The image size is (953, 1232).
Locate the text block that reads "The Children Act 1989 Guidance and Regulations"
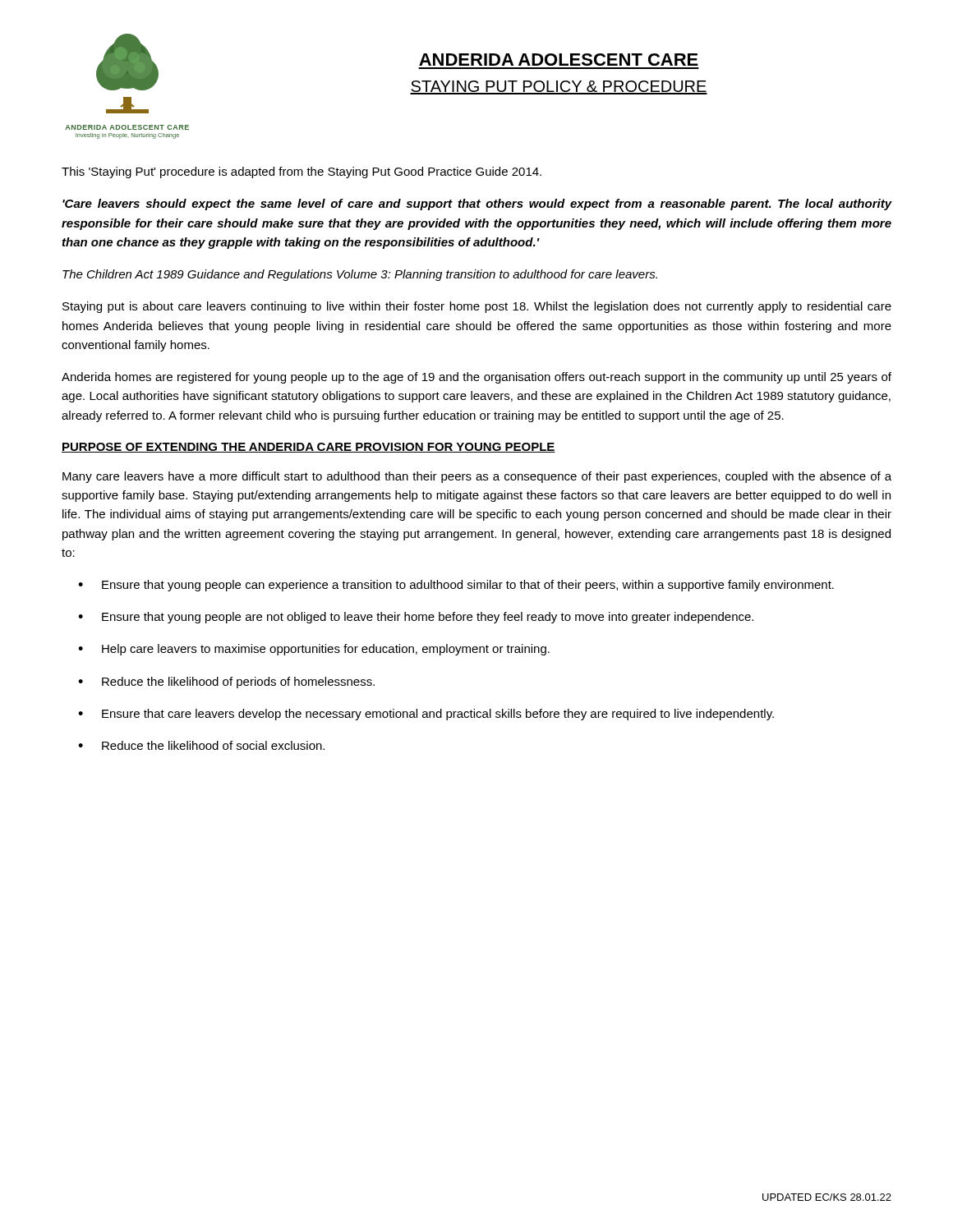click(x=360, y=274)
